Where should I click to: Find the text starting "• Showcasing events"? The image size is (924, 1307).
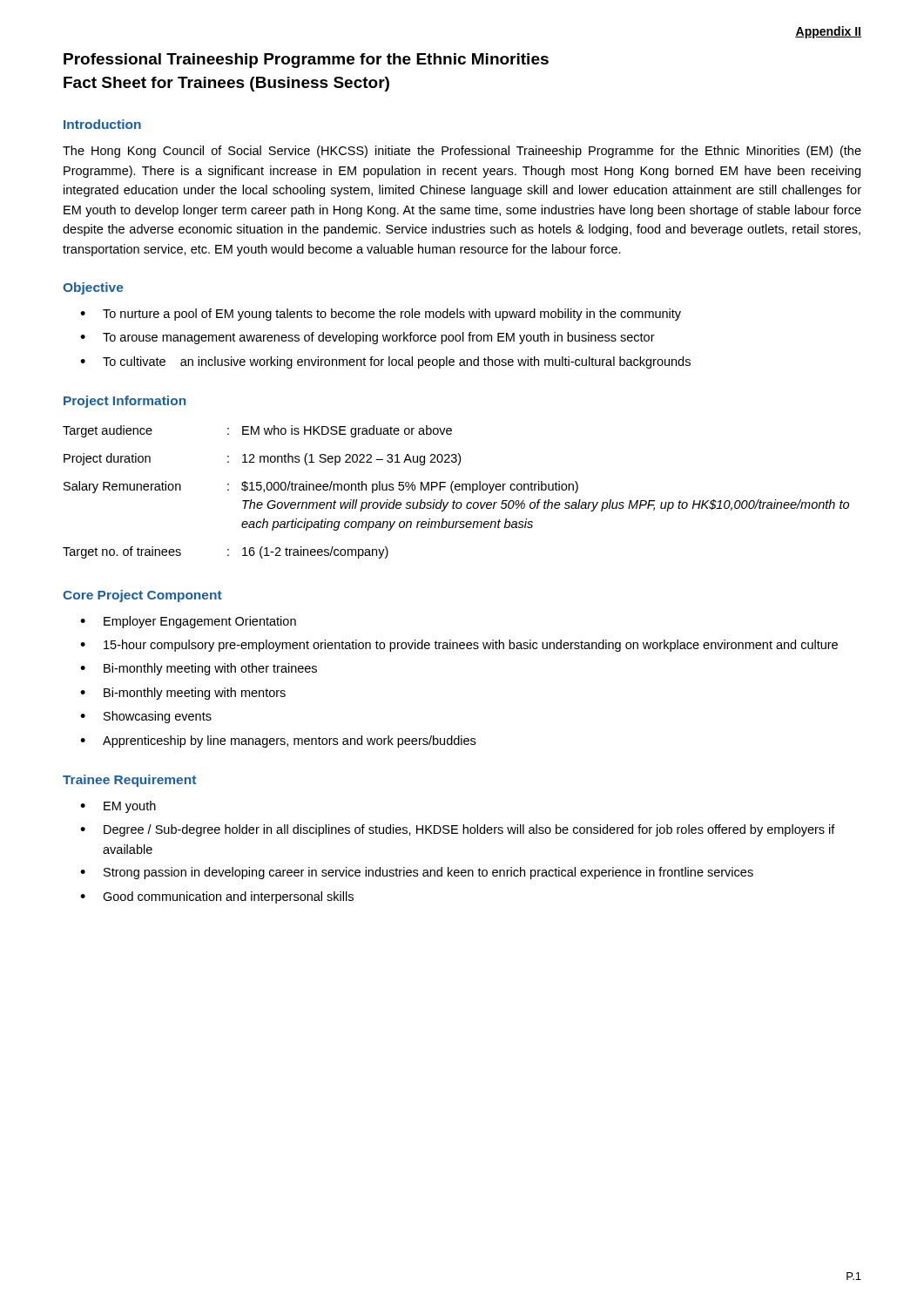tap(146, 717)
